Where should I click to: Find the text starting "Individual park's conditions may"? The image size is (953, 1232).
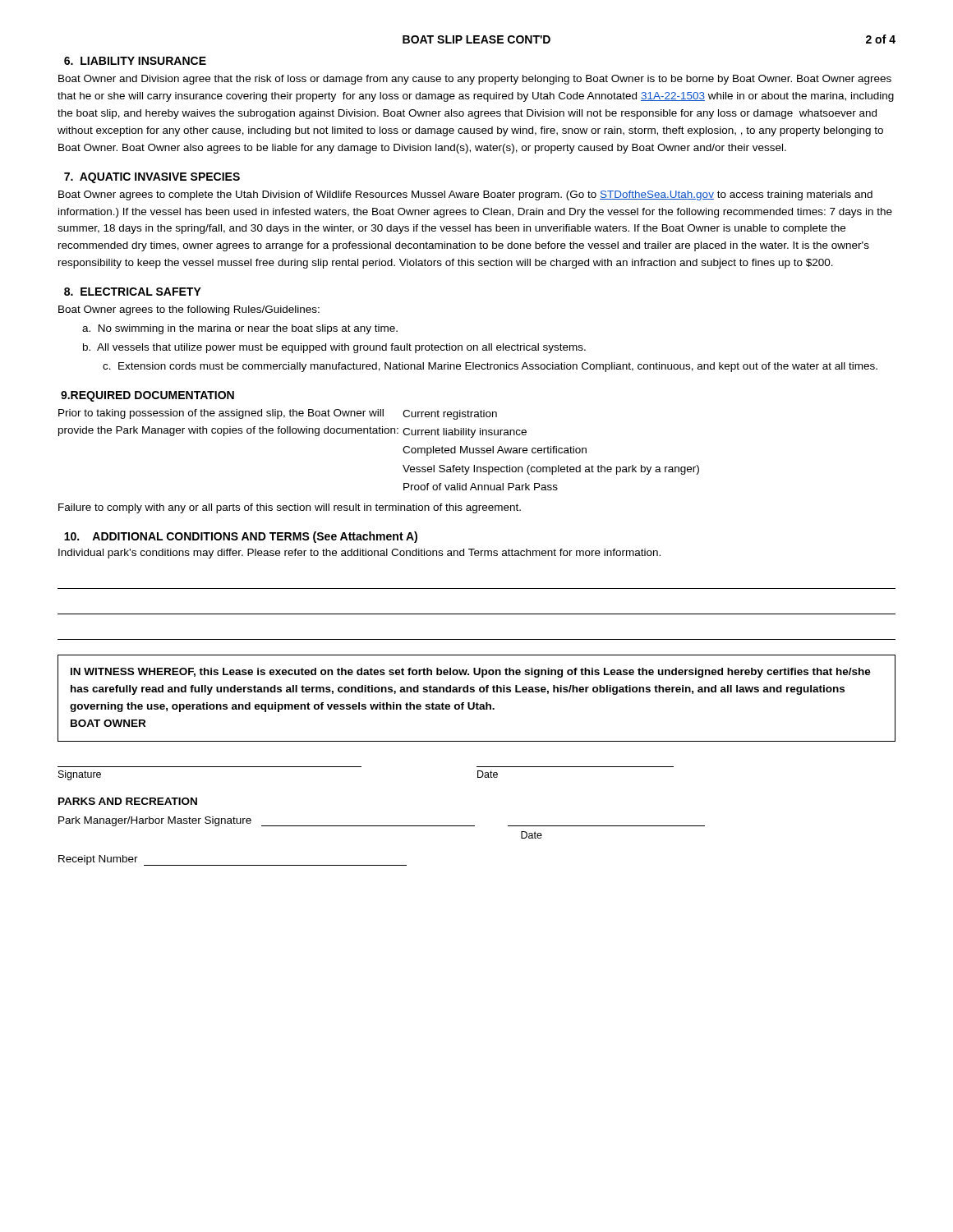360,552
